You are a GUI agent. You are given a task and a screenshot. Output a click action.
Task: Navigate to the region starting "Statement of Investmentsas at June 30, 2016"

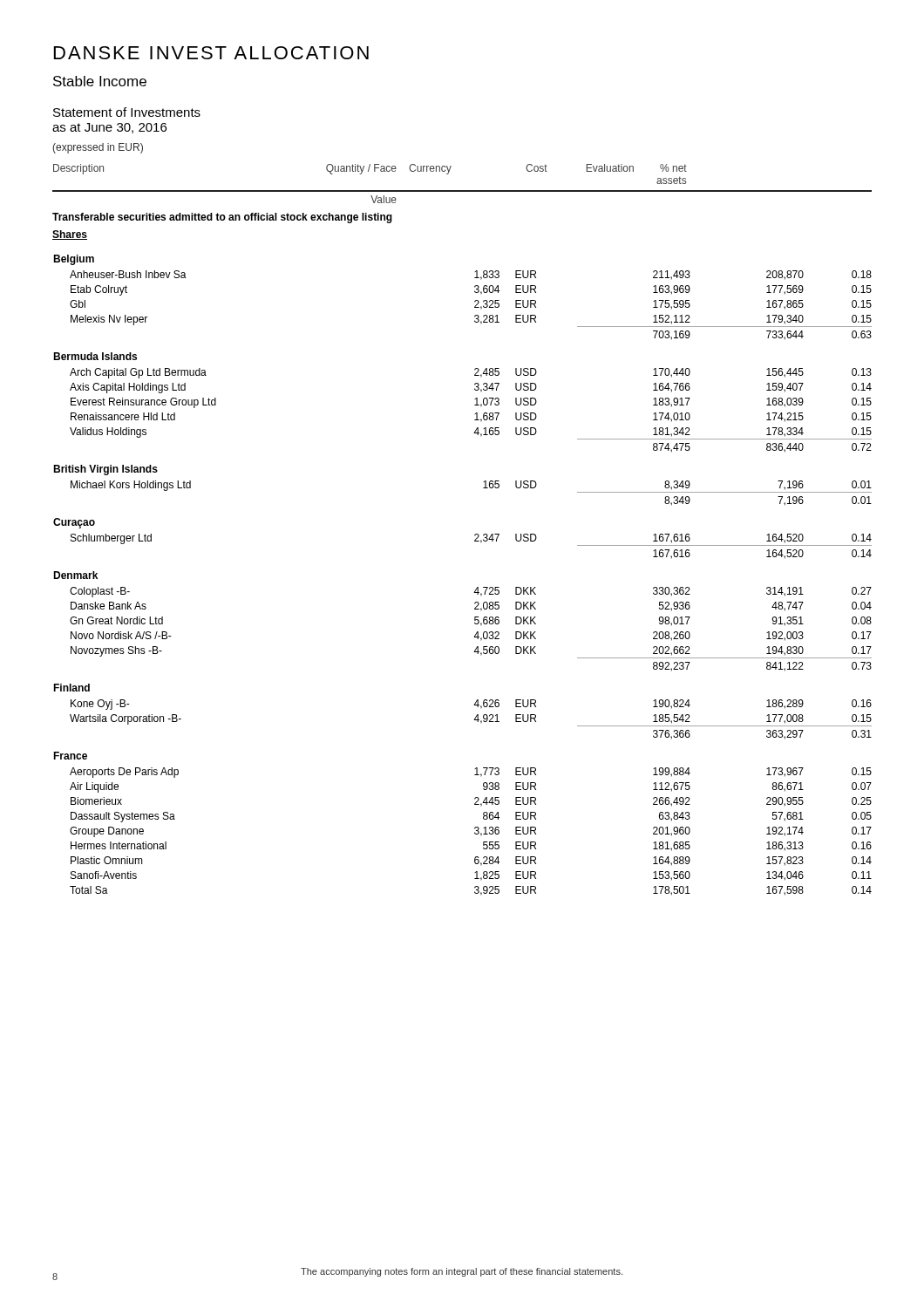(x=126, y=119)
